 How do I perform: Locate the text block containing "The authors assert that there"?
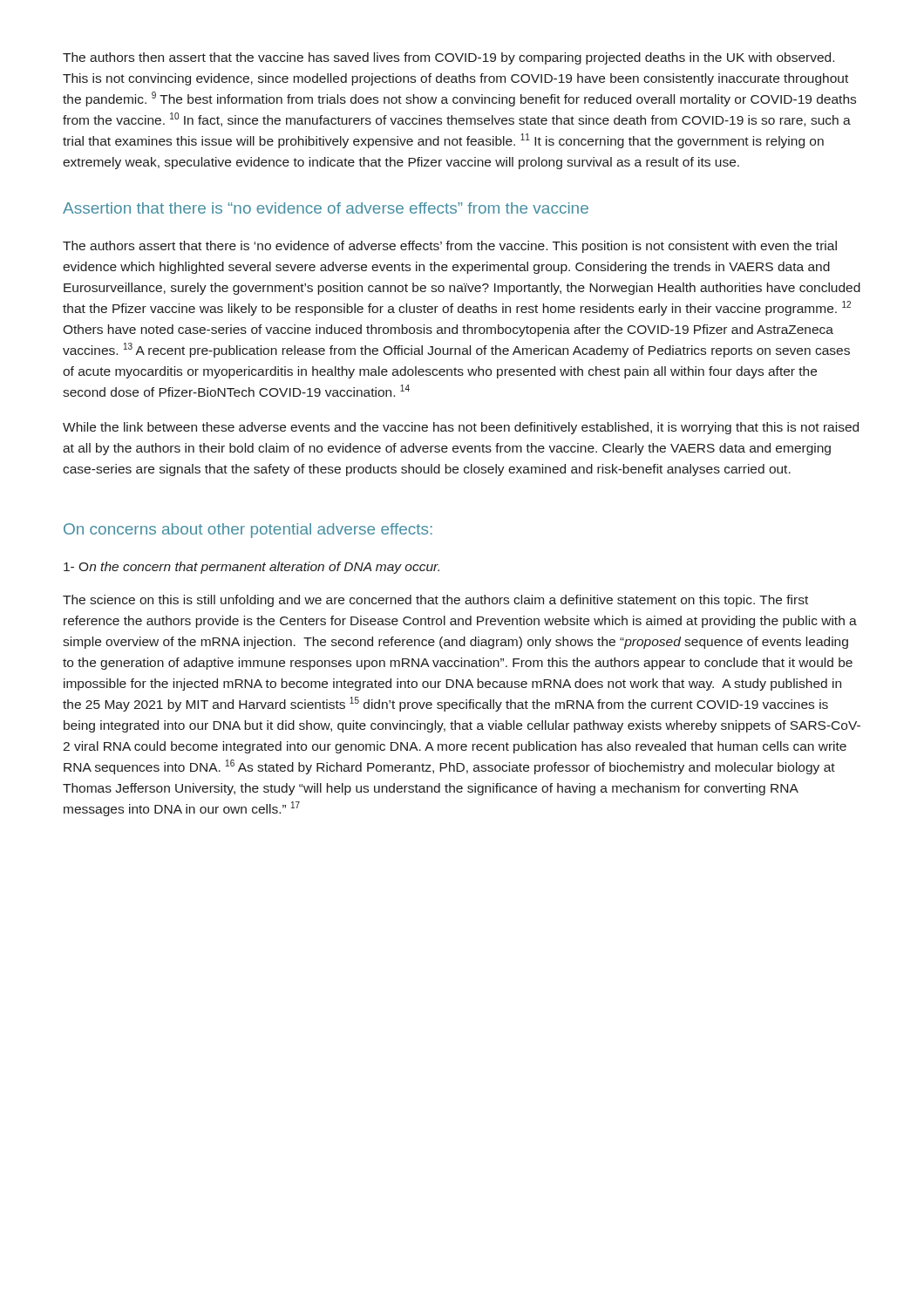point(462,318)
